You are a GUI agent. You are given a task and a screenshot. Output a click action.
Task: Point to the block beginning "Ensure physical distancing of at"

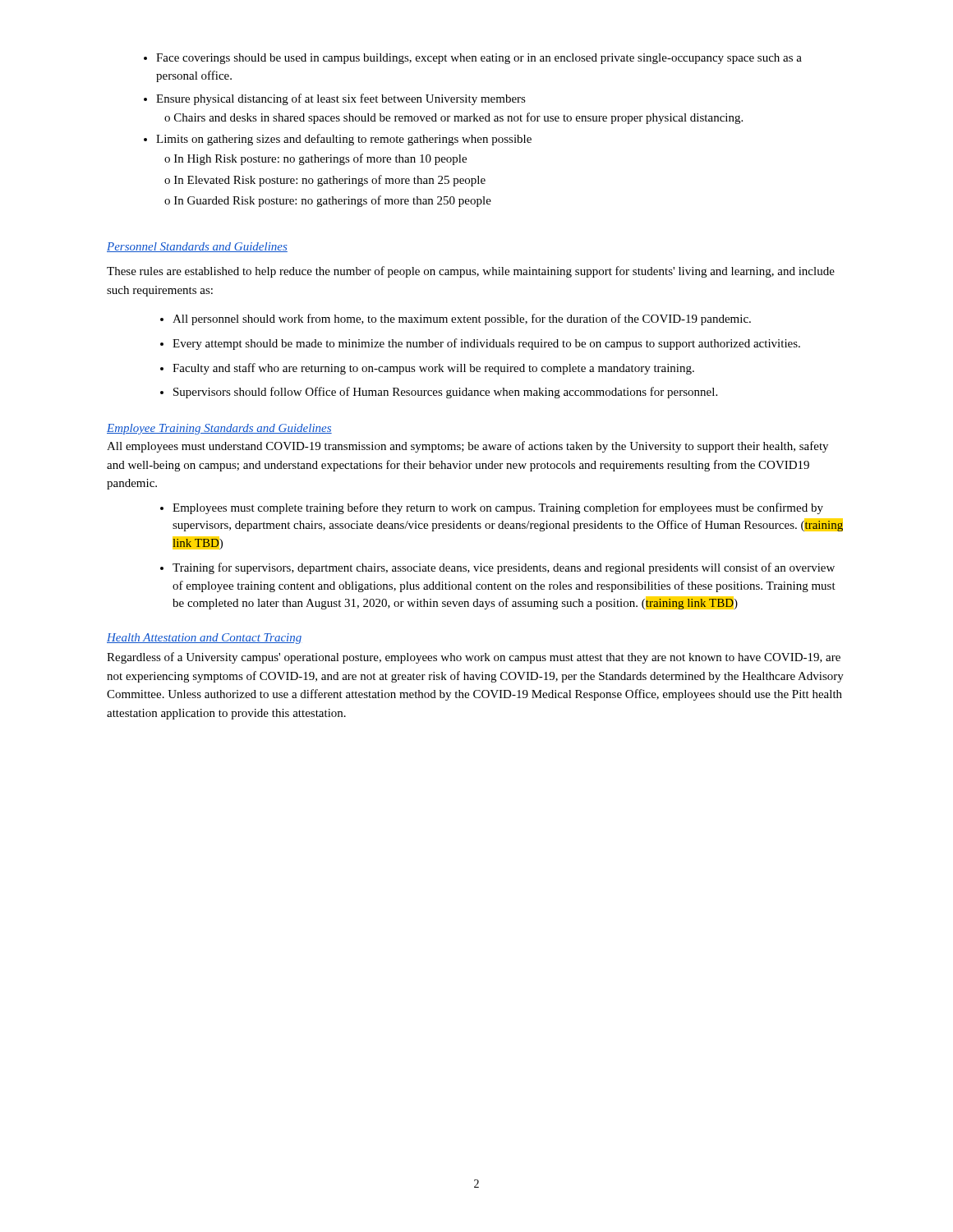coord(341,98)
